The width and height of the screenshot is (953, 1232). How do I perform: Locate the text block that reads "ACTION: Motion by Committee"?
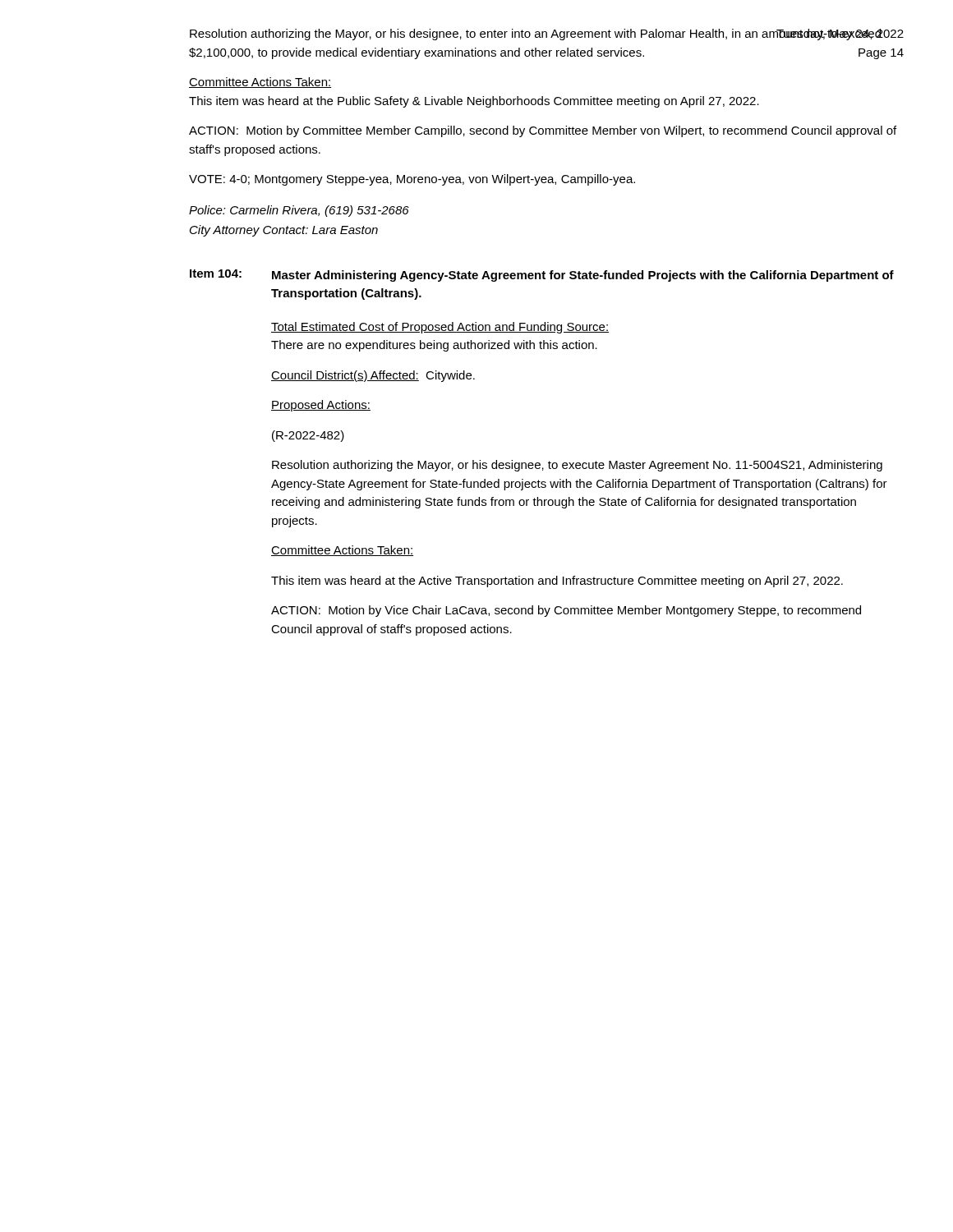[x=543, y=139]
